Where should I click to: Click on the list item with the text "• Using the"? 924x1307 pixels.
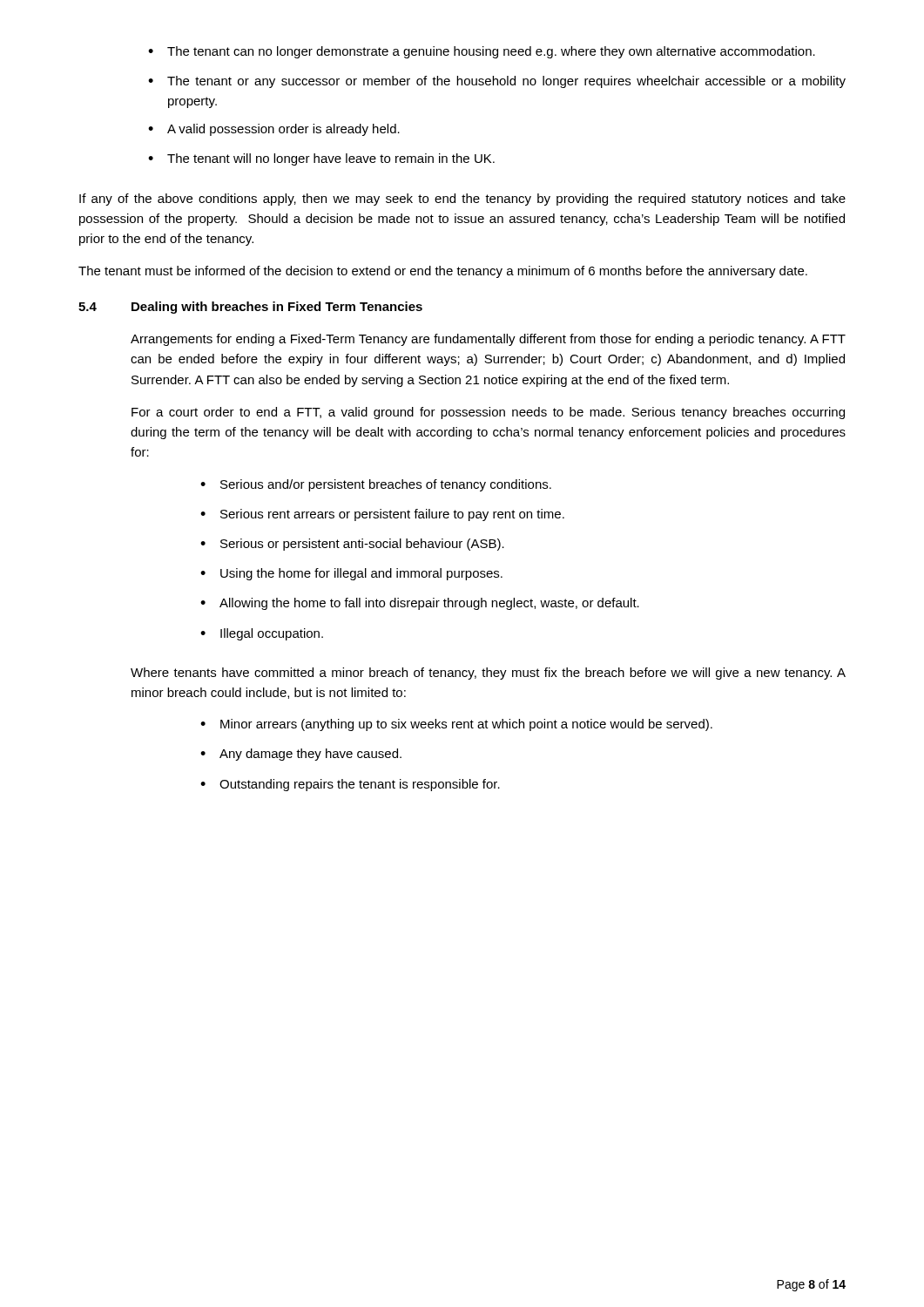(351, 574)
